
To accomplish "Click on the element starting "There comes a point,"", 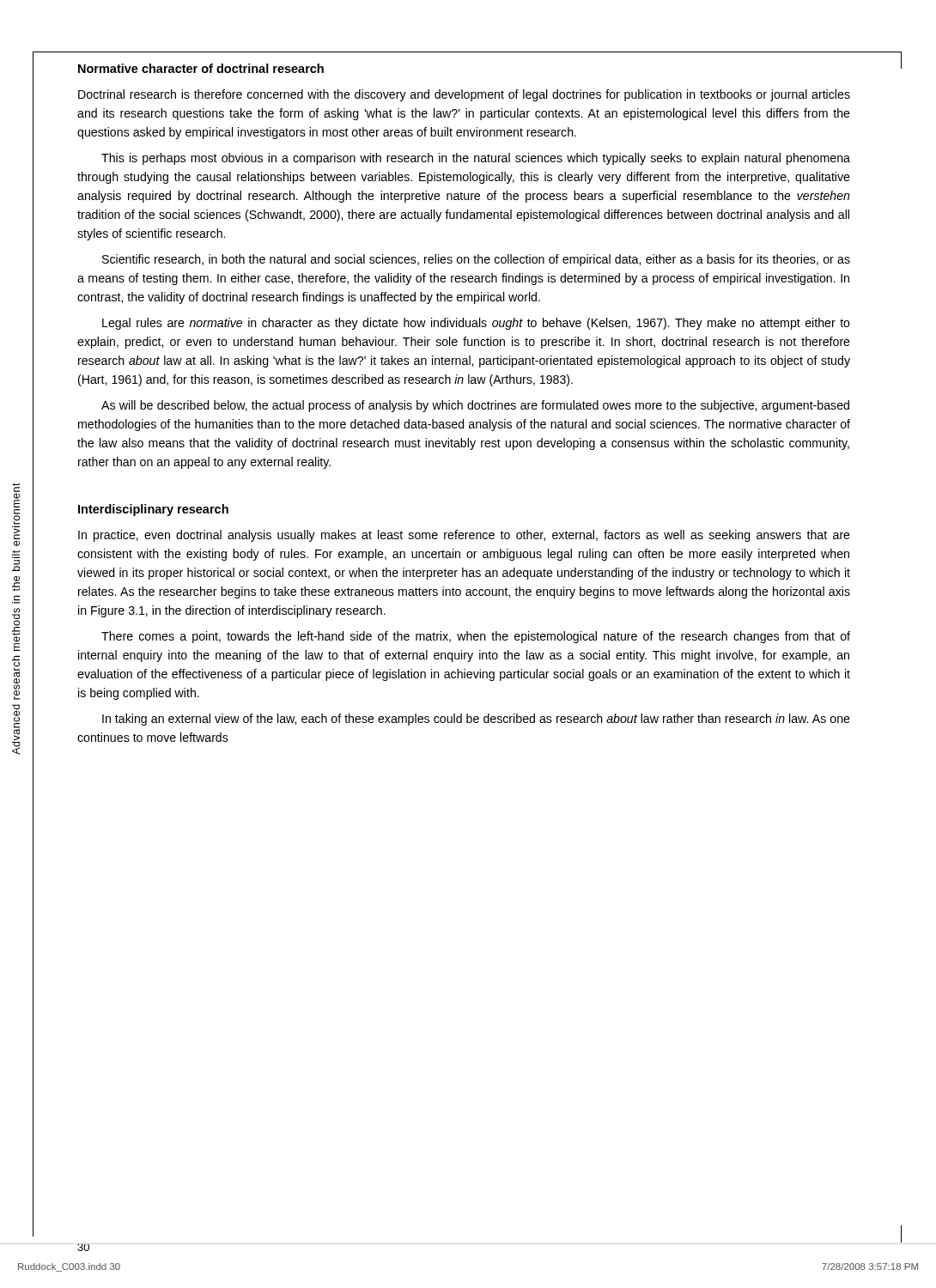I will [x=464, y=665].
